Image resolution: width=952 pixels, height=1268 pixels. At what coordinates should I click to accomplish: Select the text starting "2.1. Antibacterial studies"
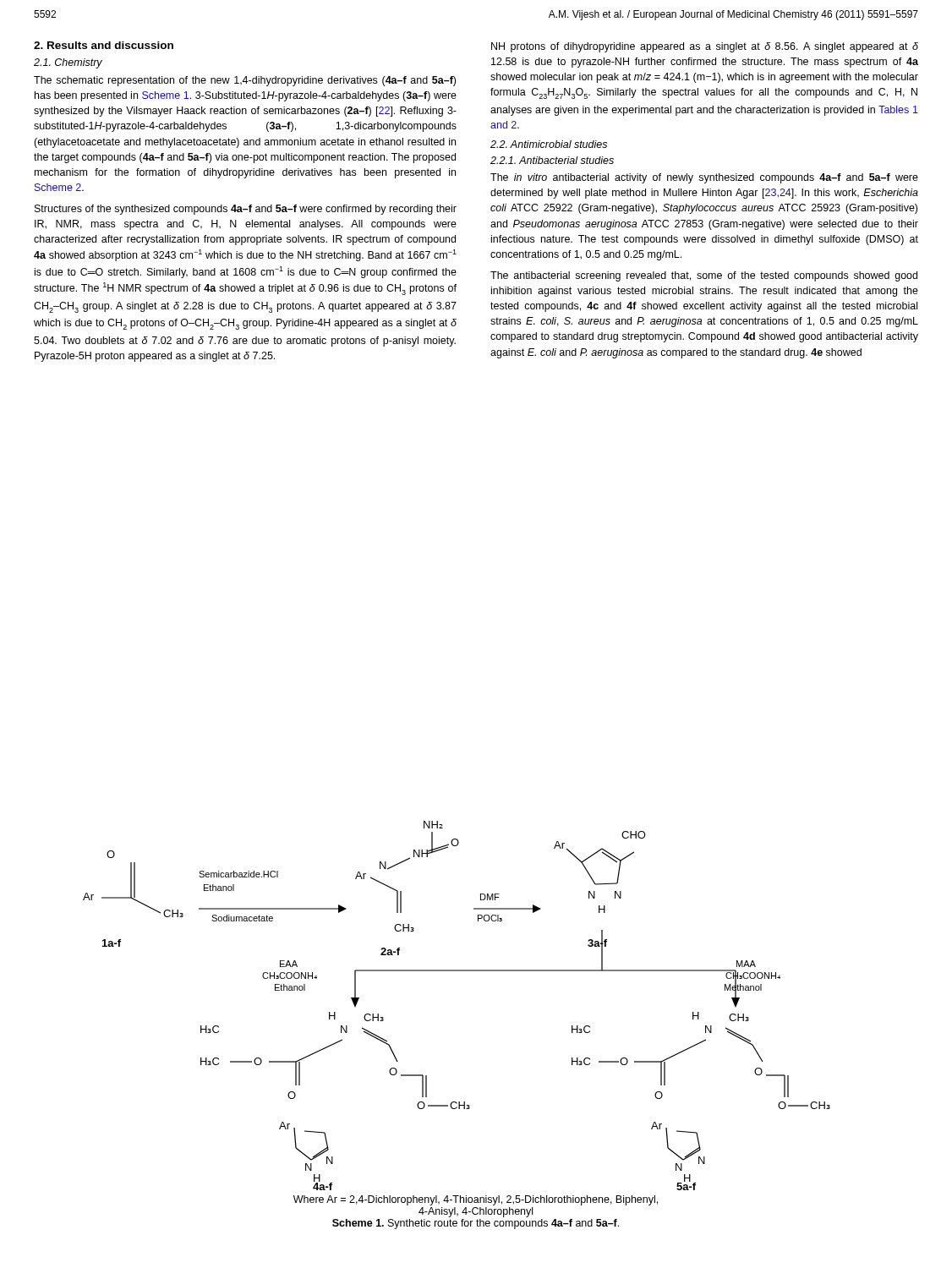coord(552,161)
